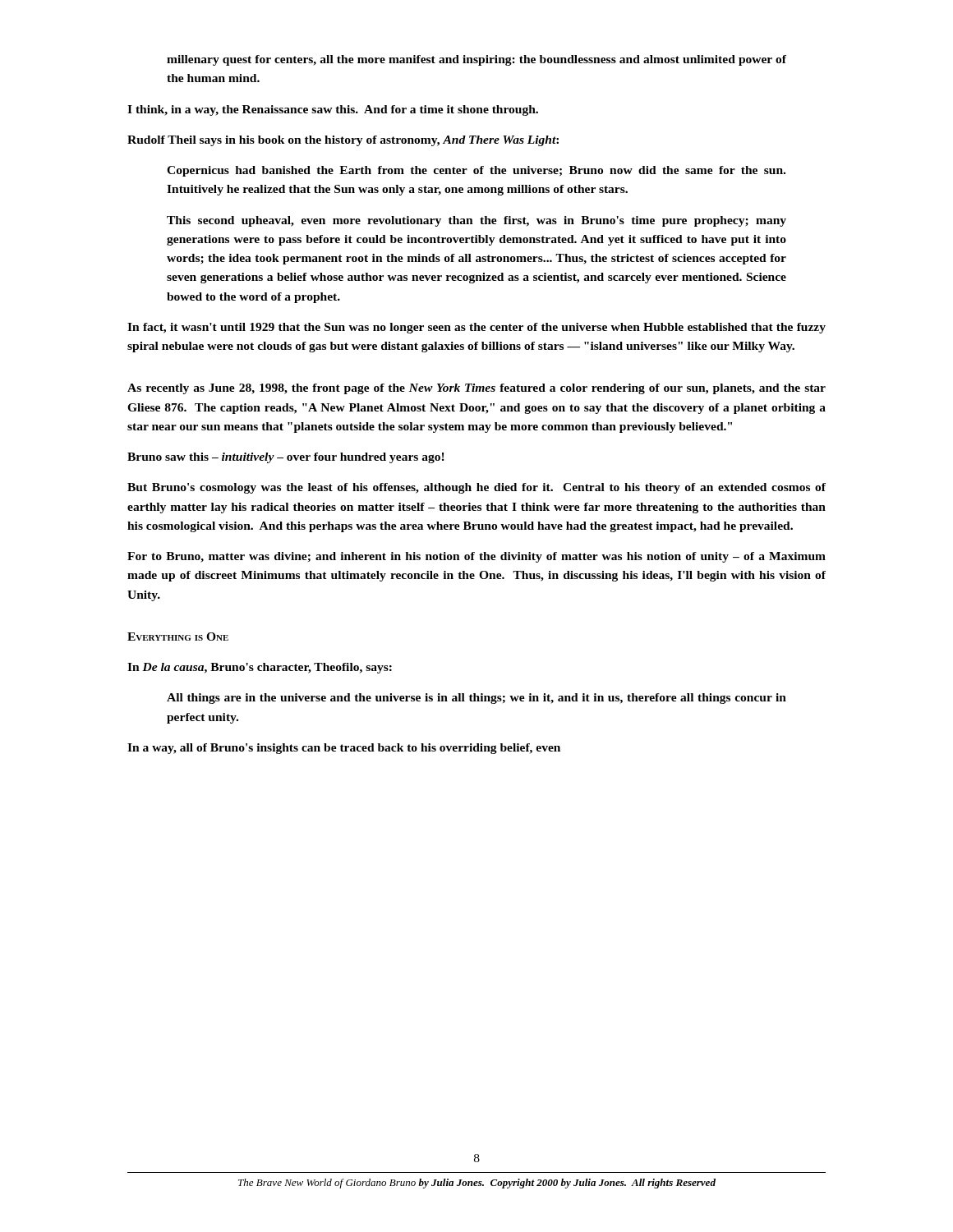Select the text block starting "Everything is One"
Image resolution: width=953 pixels, height=1232 pixels.
pos(178,637)
